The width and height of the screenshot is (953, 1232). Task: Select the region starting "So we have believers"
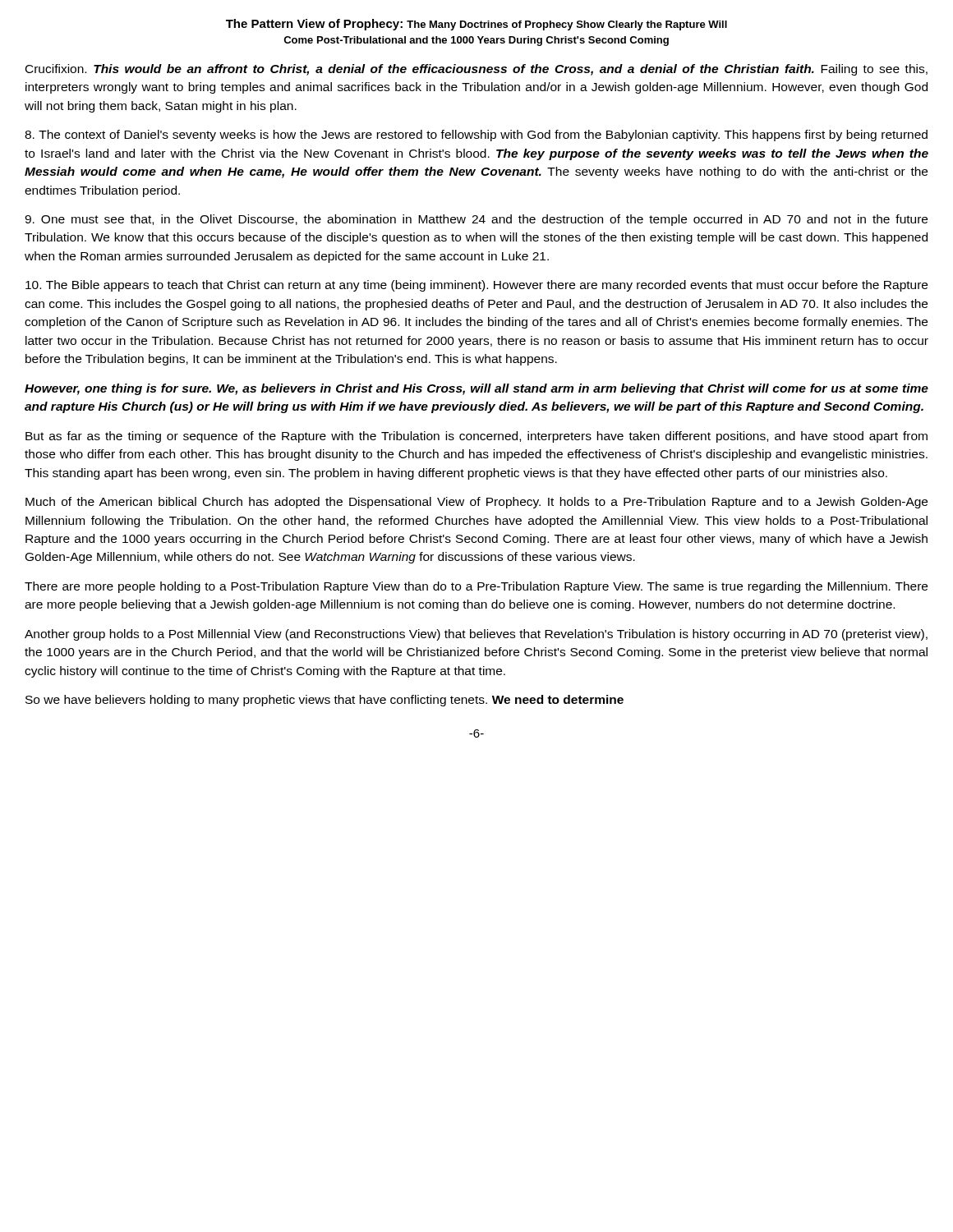324,700
